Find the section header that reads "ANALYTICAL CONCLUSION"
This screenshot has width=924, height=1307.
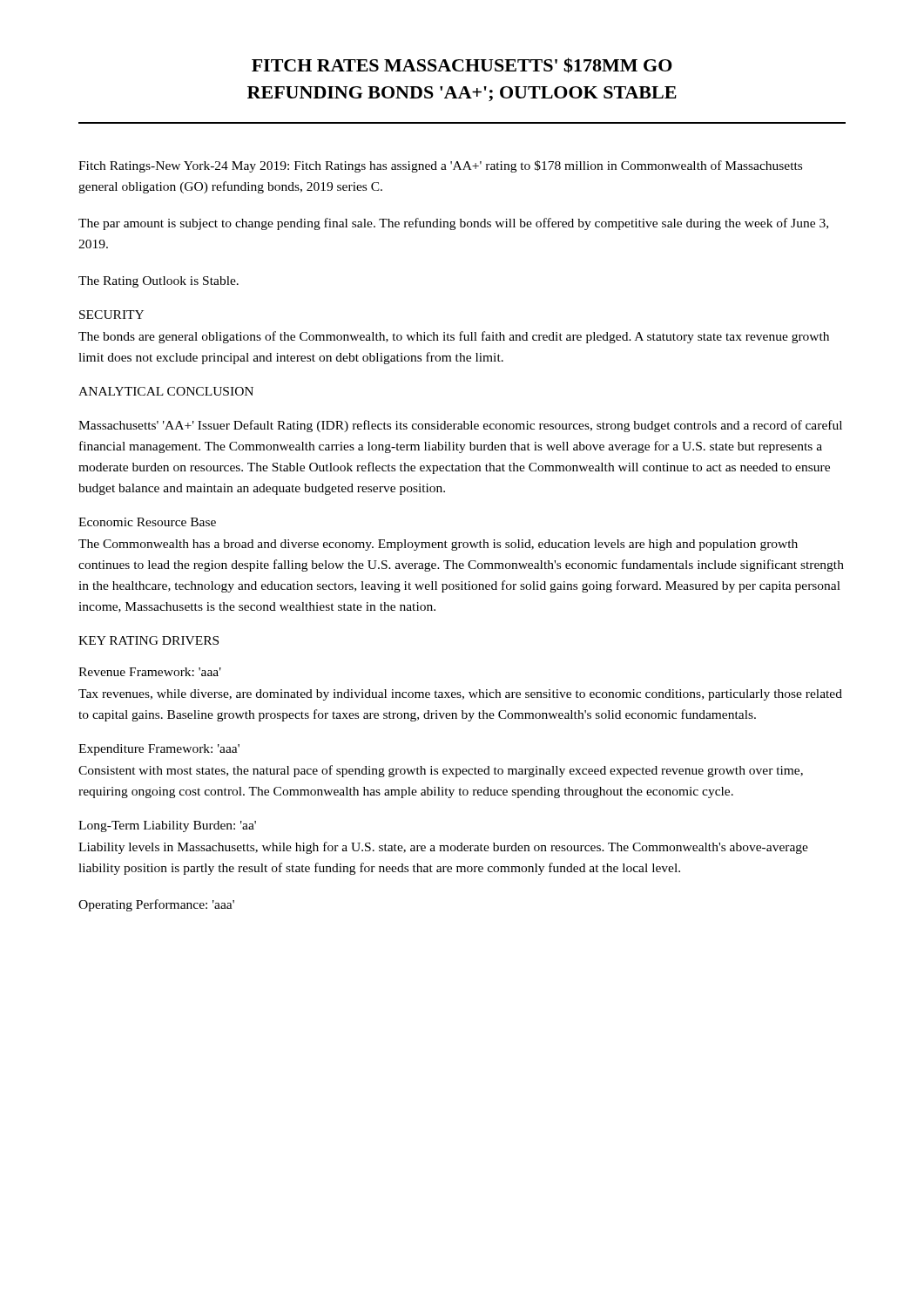166,391
